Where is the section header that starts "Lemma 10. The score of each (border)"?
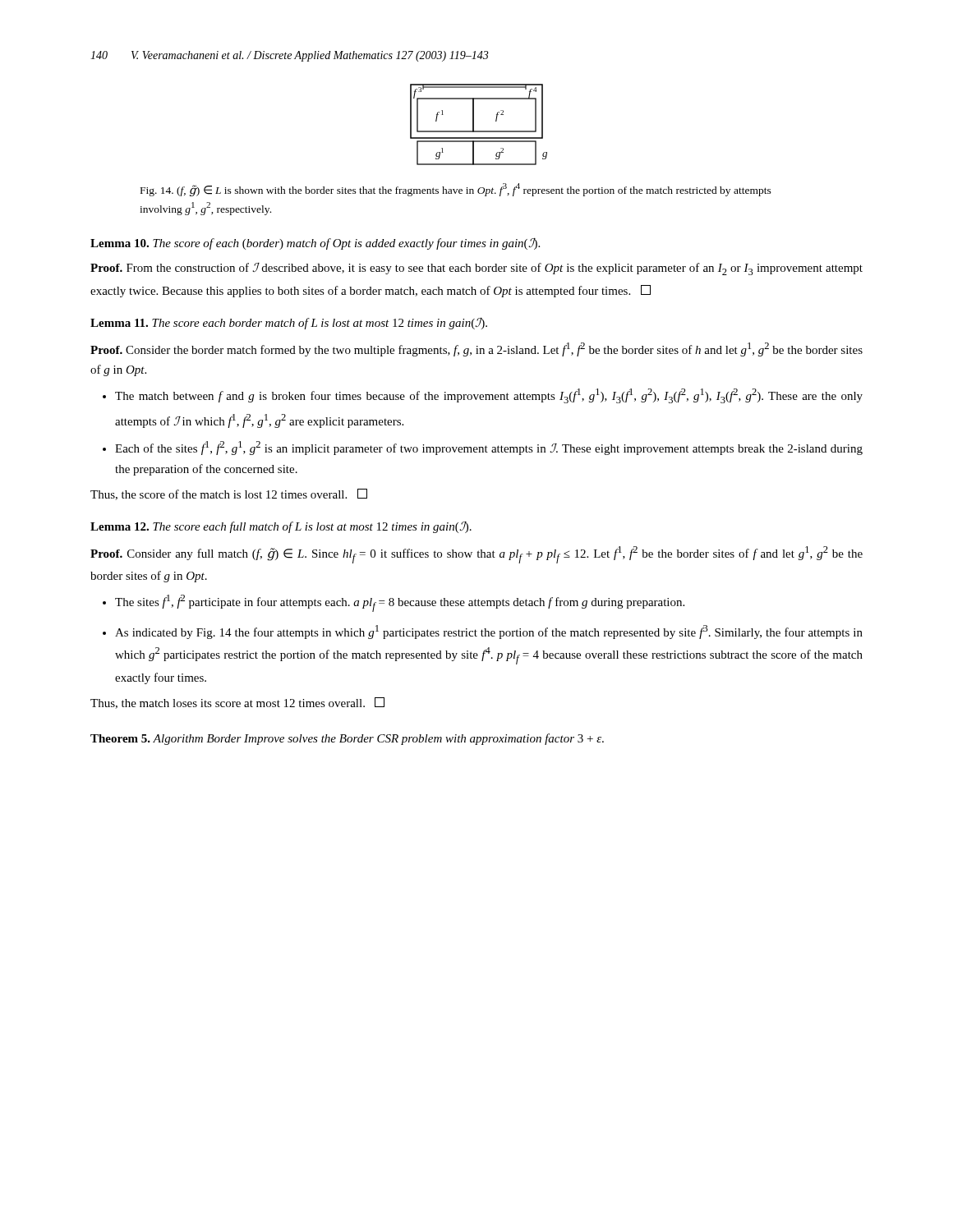Viewport: 953px width, 1232px height. pyautogui.click(x=316, y=243)
